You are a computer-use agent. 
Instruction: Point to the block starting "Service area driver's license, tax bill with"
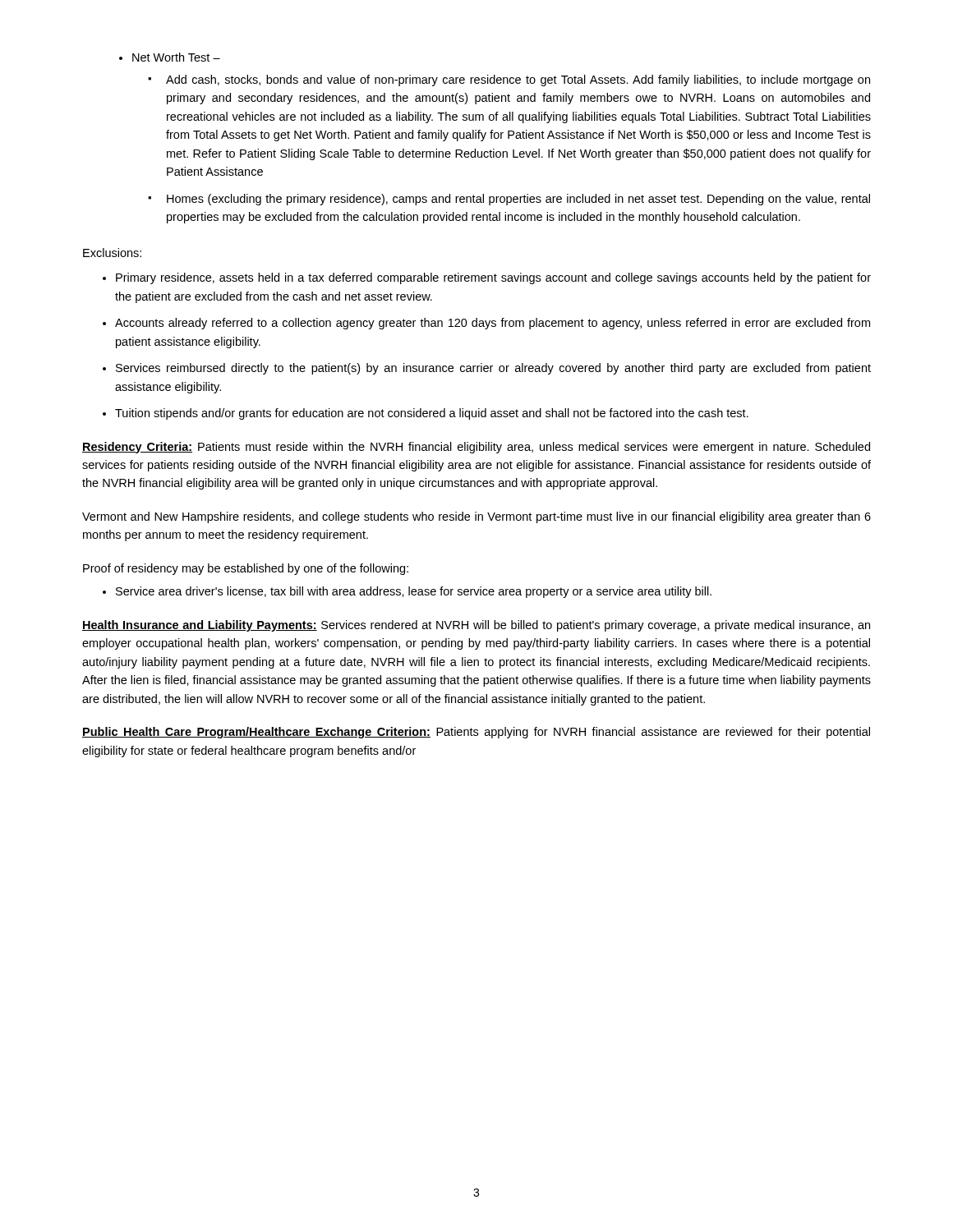coord(493,592)
